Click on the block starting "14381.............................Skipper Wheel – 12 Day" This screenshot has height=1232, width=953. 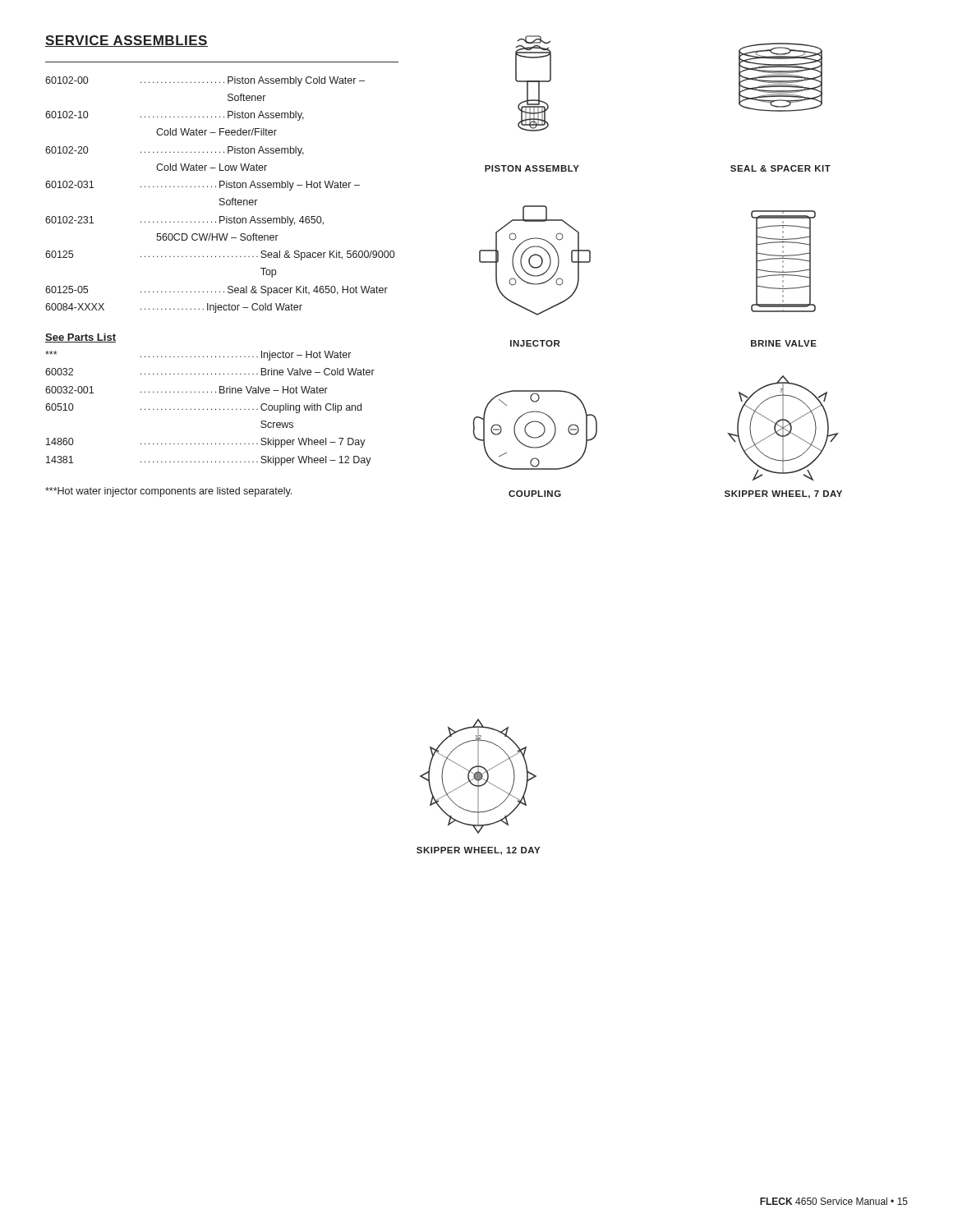coord(222,460)
